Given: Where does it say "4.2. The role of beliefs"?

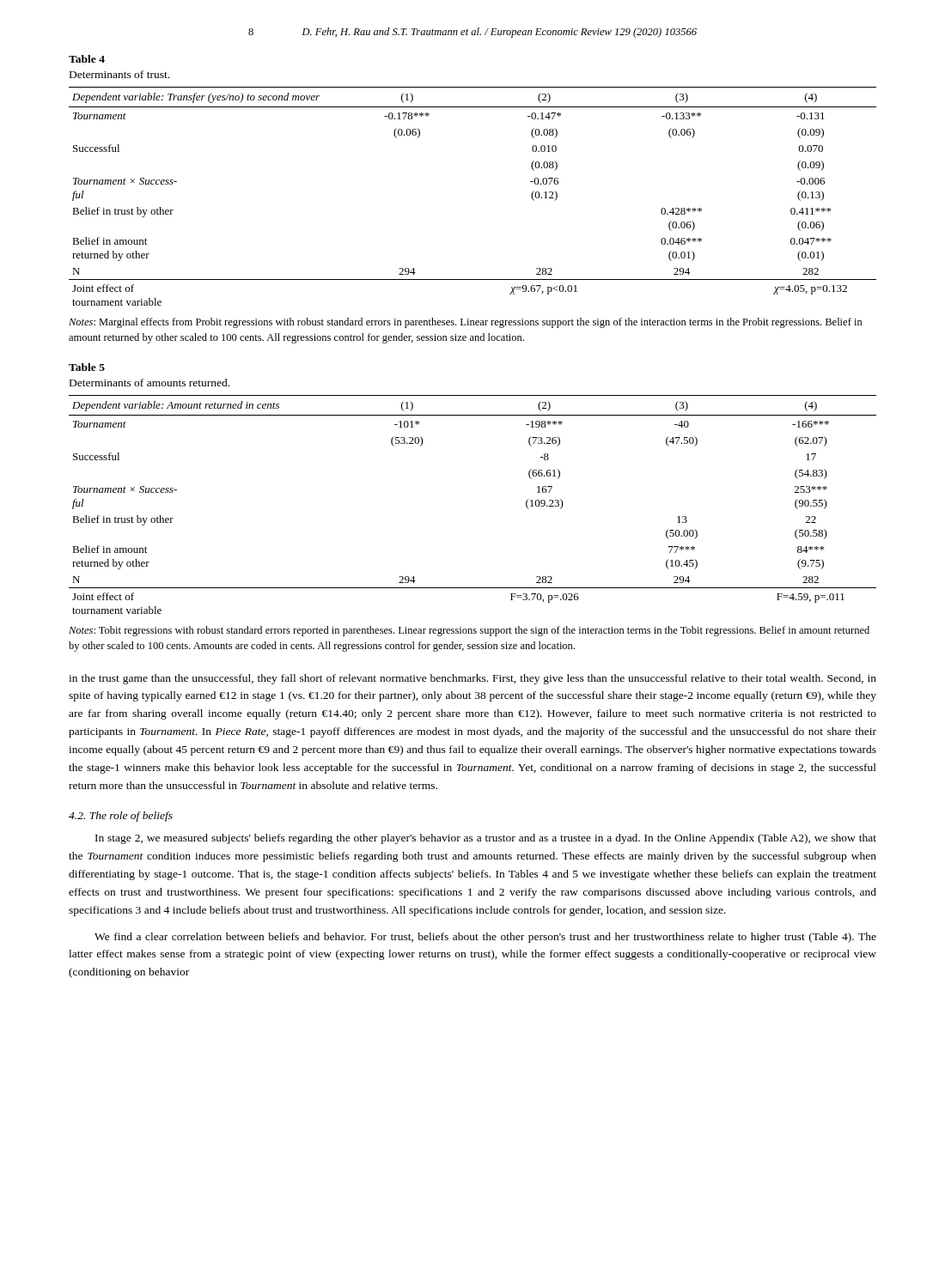Looking at the screenshot, I should pos(121,815).
